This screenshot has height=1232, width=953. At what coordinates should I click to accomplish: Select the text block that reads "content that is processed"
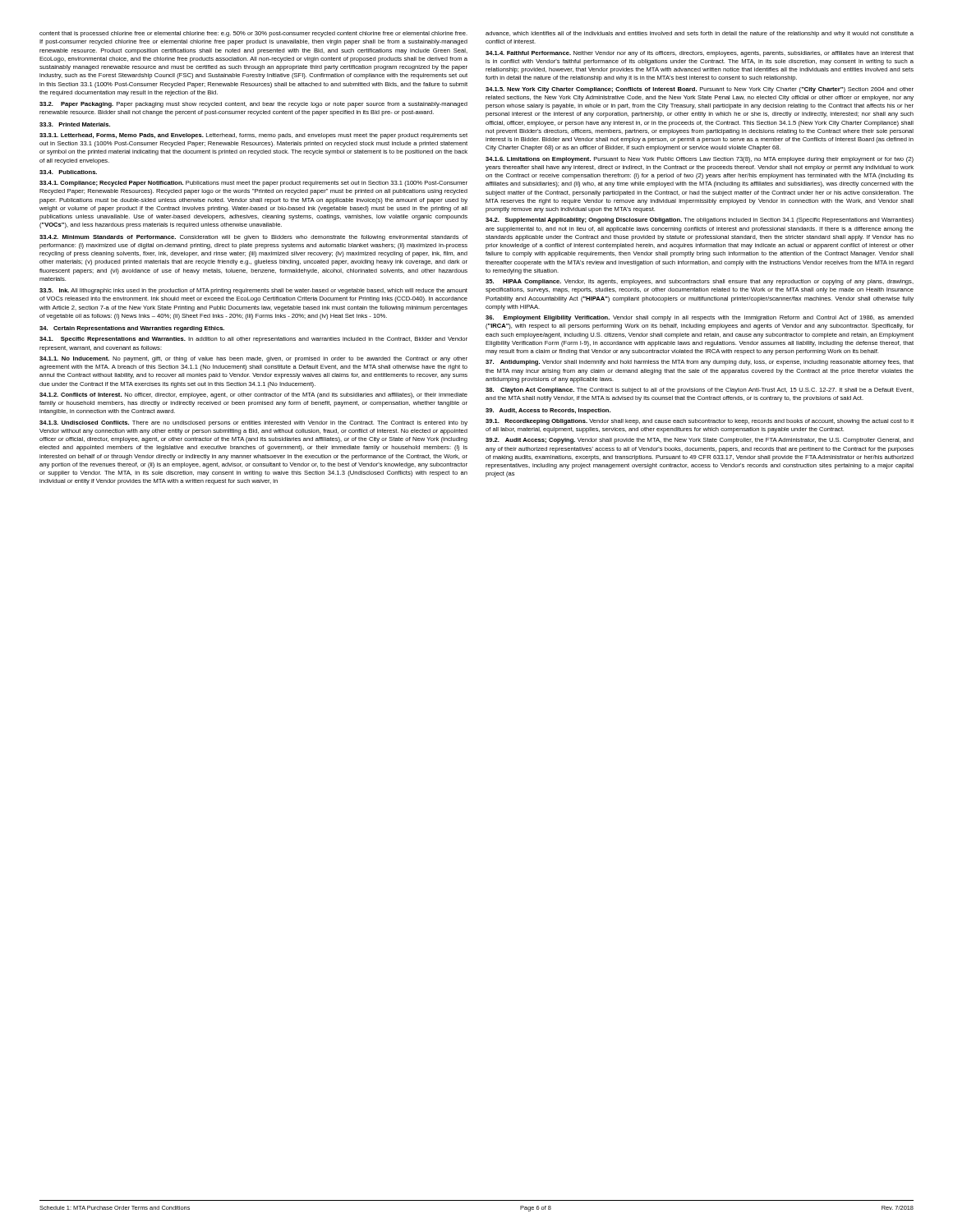pyautogui.click(x=253, y=63)
